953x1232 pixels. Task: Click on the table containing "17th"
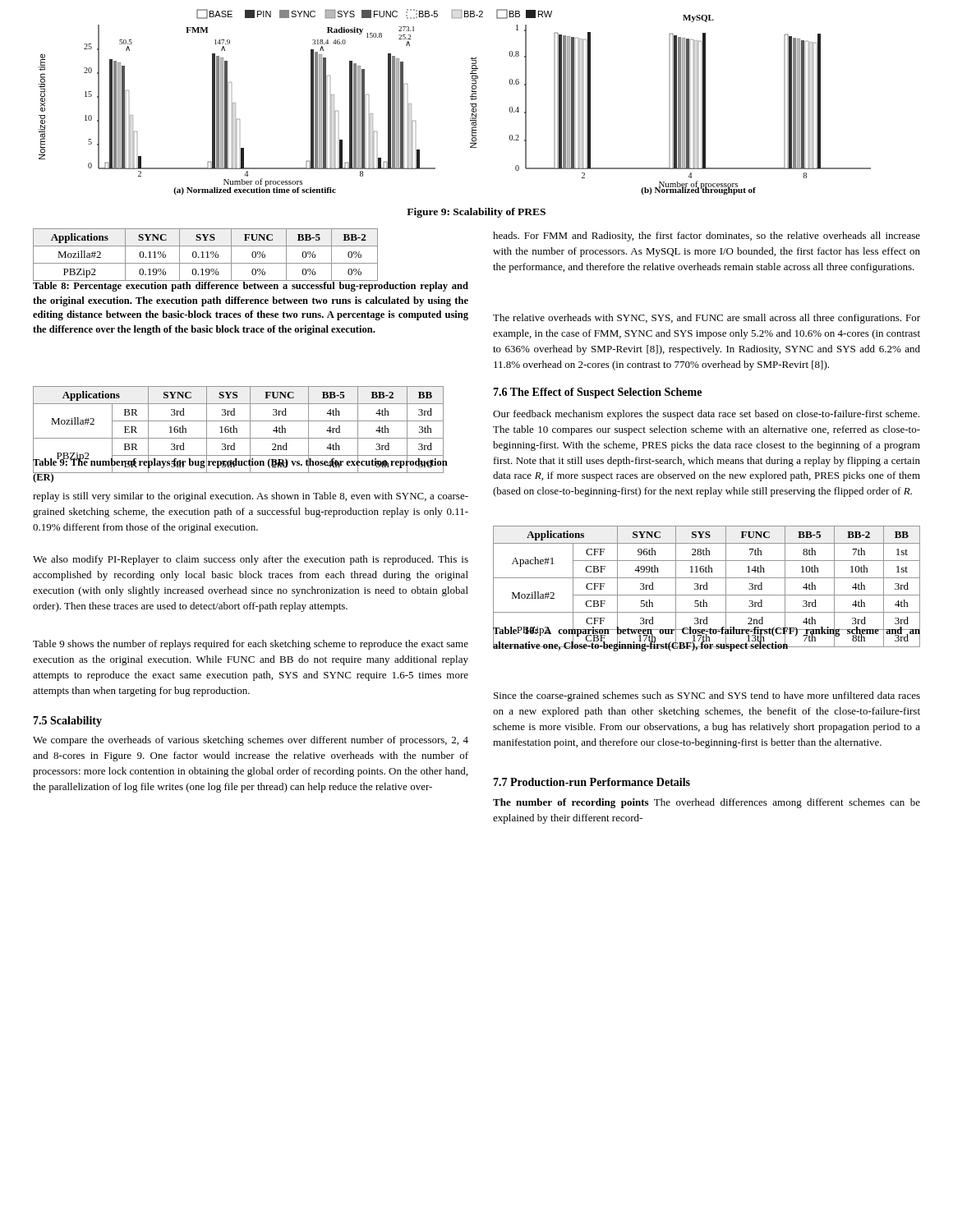[x=707, y=586]
